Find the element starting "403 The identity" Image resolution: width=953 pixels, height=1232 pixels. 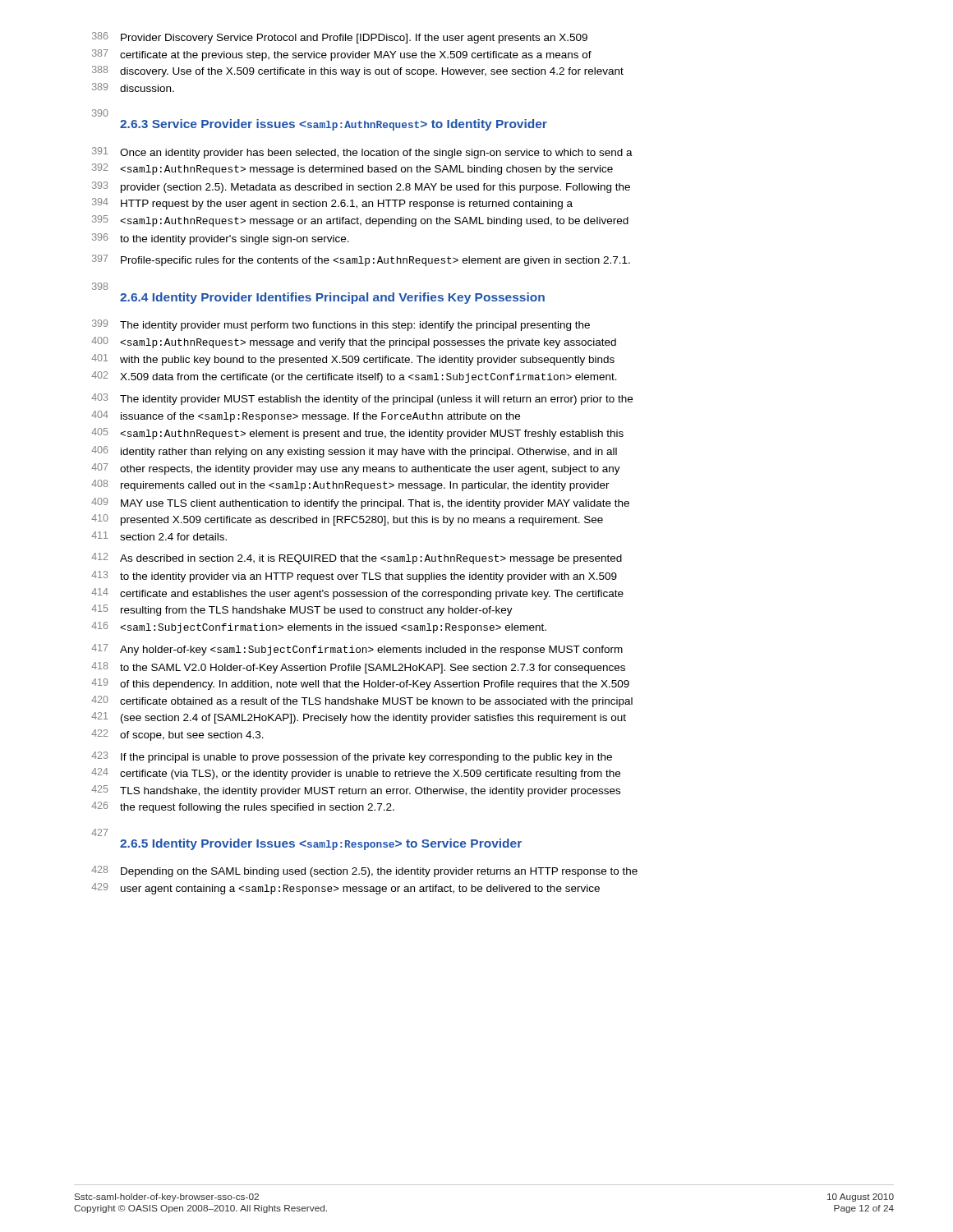(484, 468)
